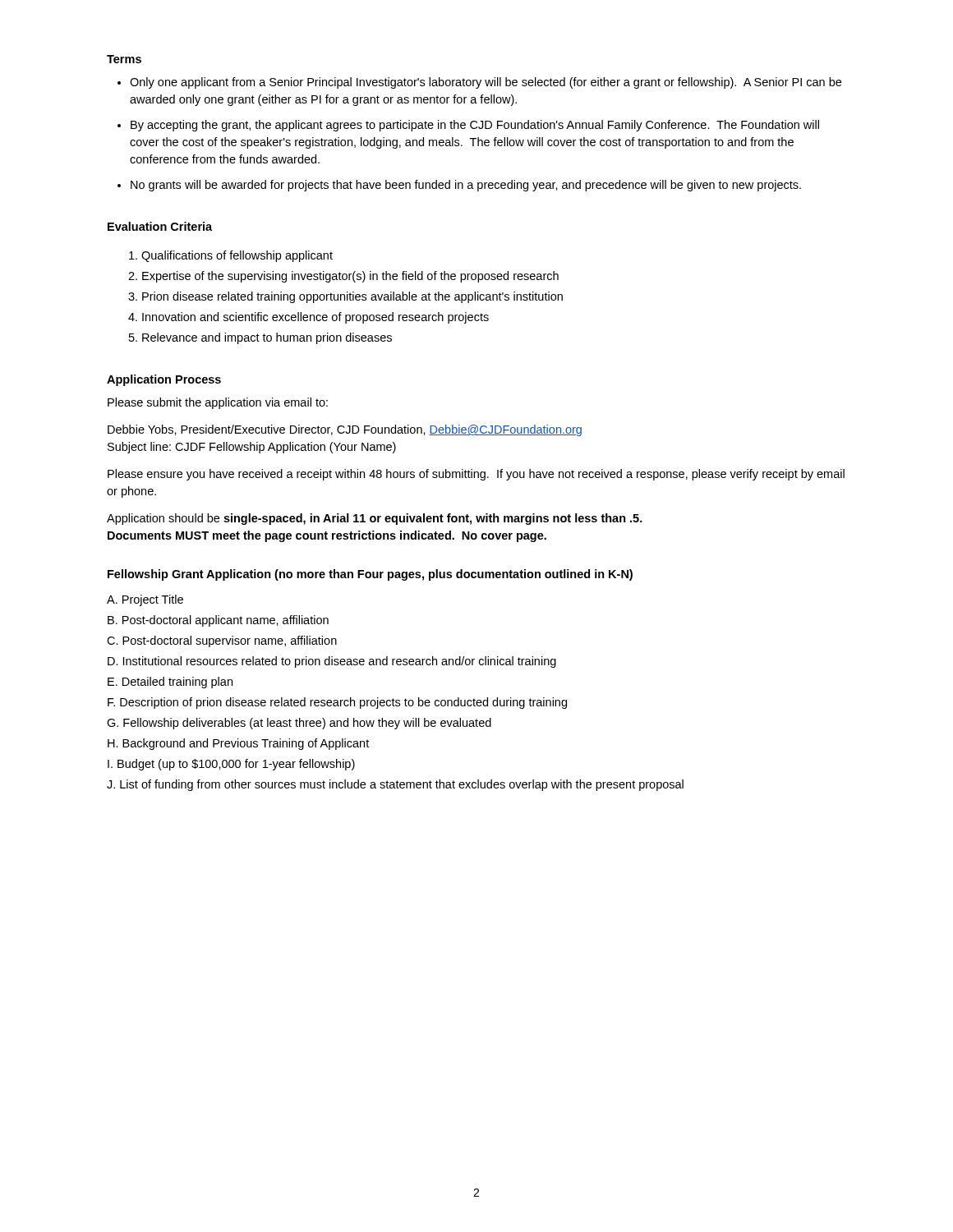Locate the text "Application Process"
Image resolution: width=953 pixels, height=1232 pixels.
pyautogui.click(x=164, y=380)
